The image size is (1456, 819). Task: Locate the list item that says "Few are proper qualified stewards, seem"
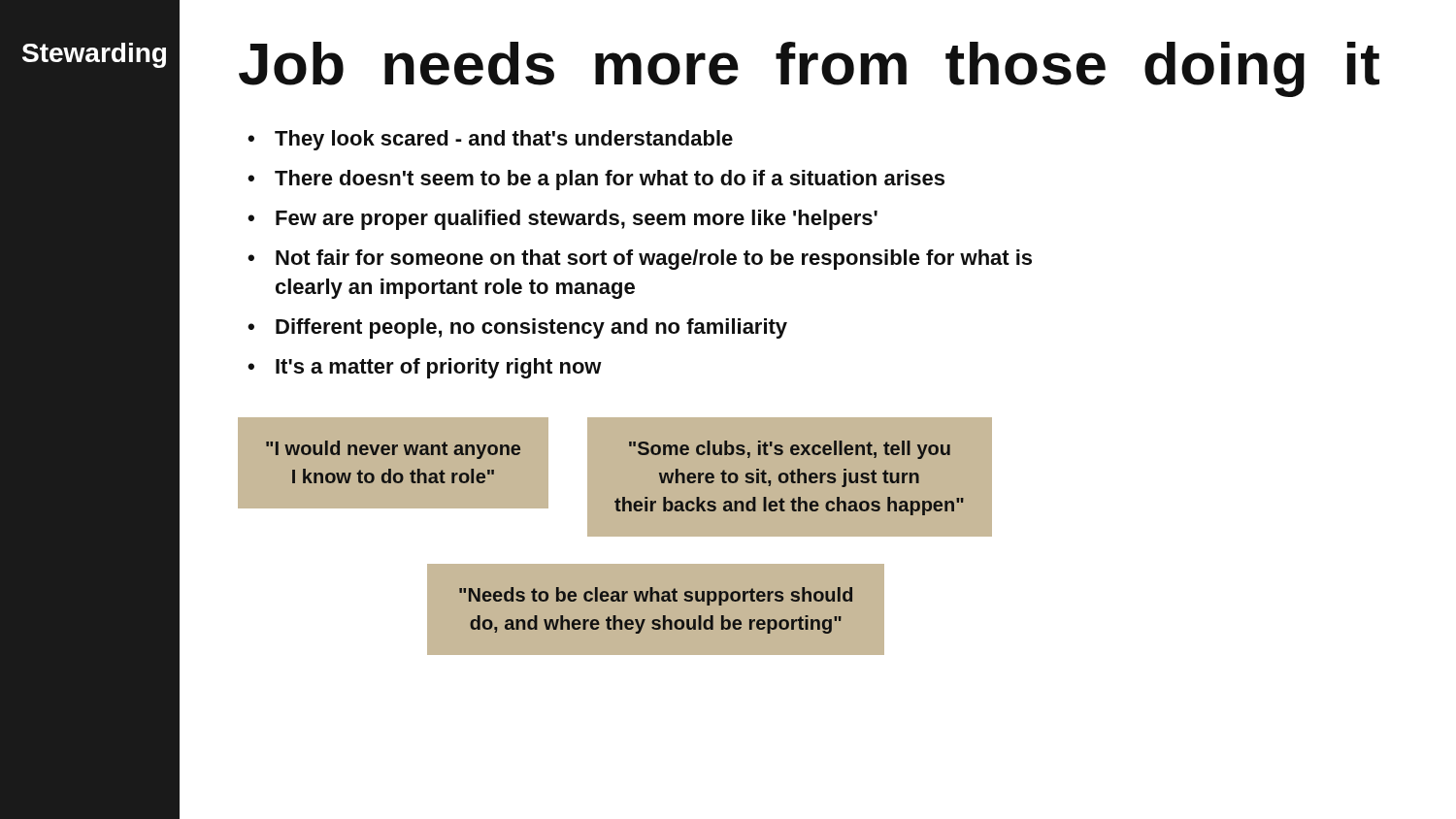tap(577, 218)
